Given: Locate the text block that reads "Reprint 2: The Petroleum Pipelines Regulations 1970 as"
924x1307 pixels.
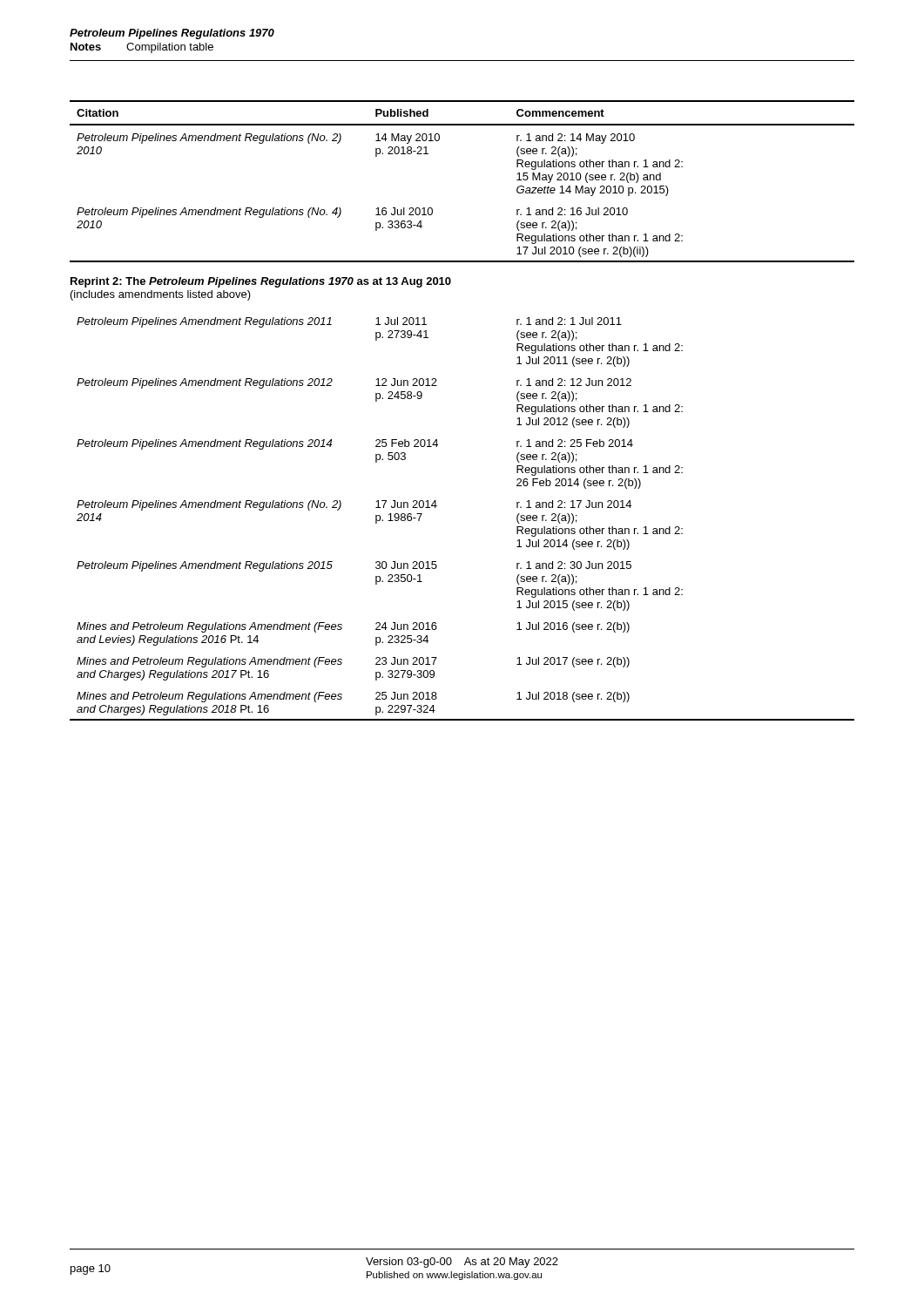Looking at the screenshot, I should [260, 288].
